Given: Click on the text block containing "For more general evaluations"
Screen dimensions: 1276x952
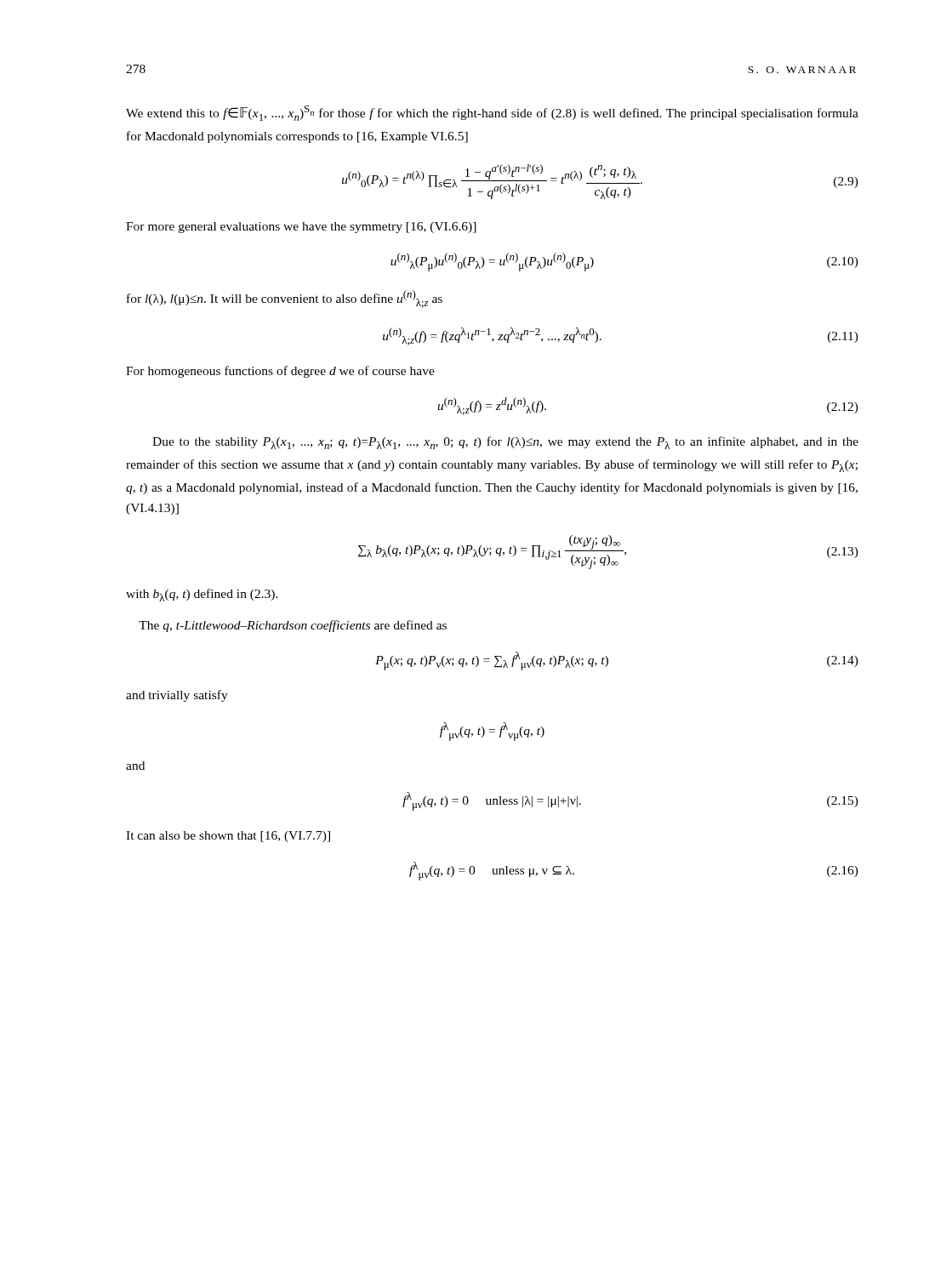Looking at the screenshot, I should click(x=301, y=228).
